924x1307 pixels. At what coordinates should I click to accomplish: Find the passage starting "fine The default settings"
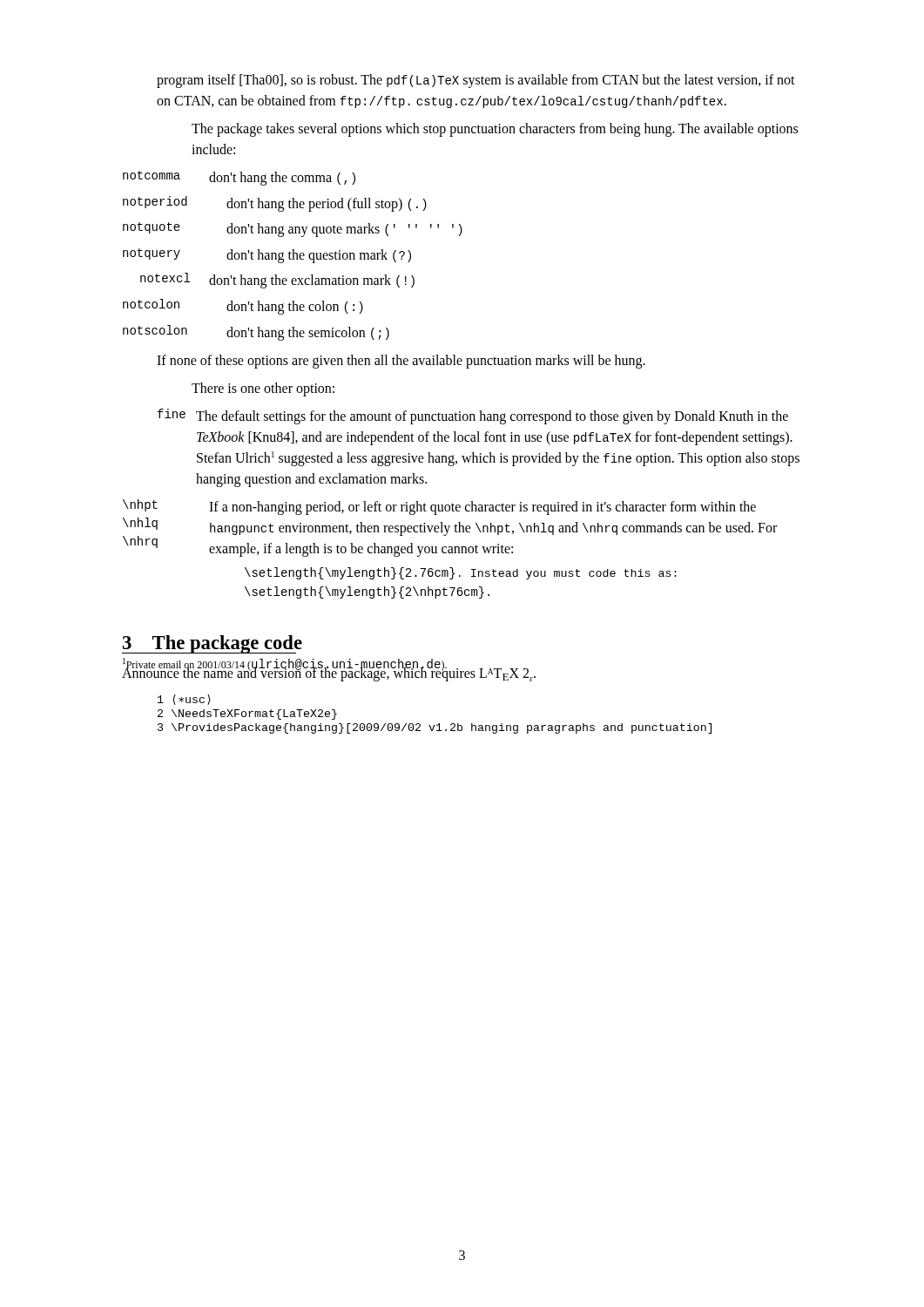(479, 448)
